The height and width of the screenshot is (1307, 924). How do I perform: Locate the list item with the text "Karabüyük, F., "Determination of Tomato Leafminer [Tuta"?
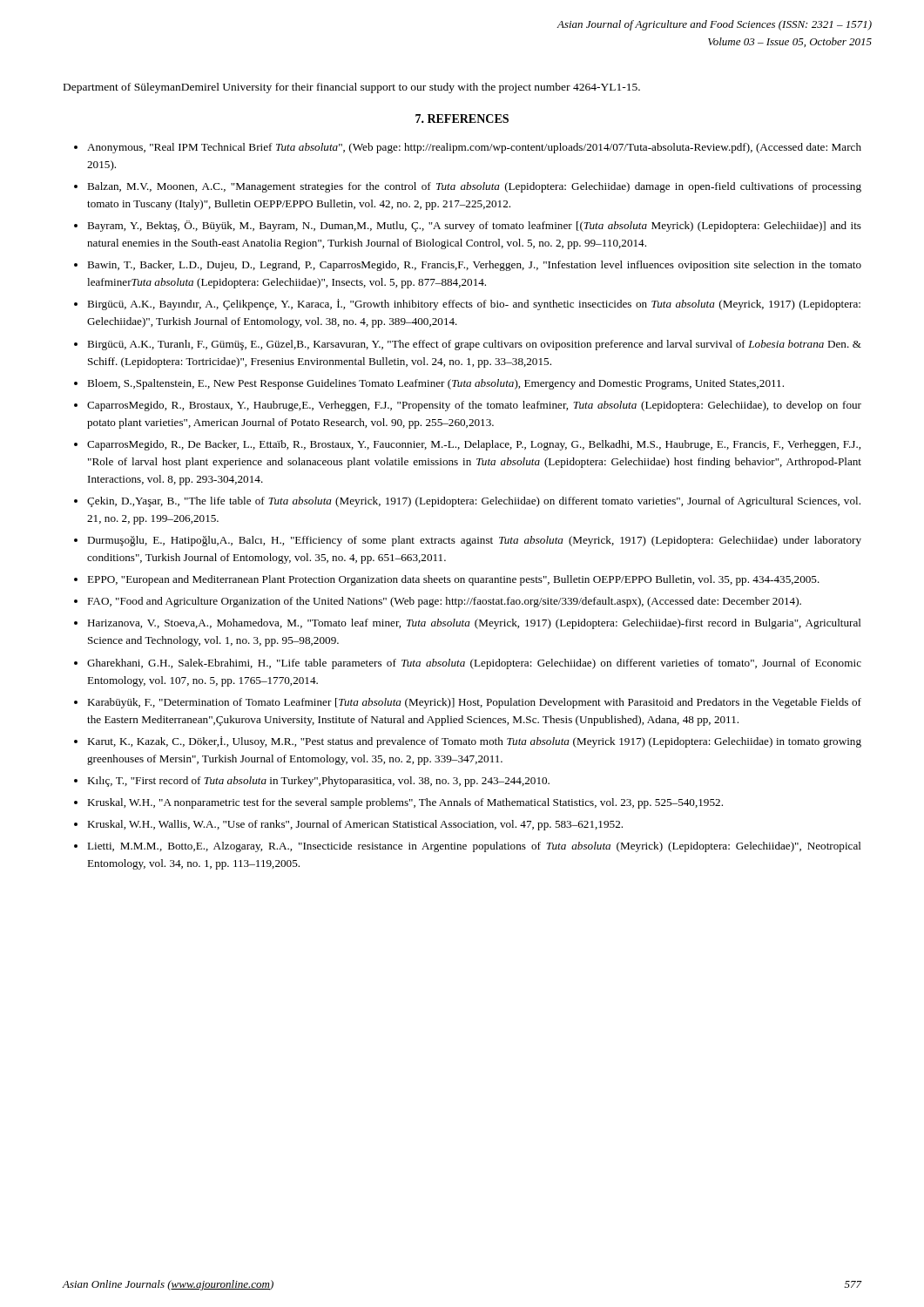(474, 710)
